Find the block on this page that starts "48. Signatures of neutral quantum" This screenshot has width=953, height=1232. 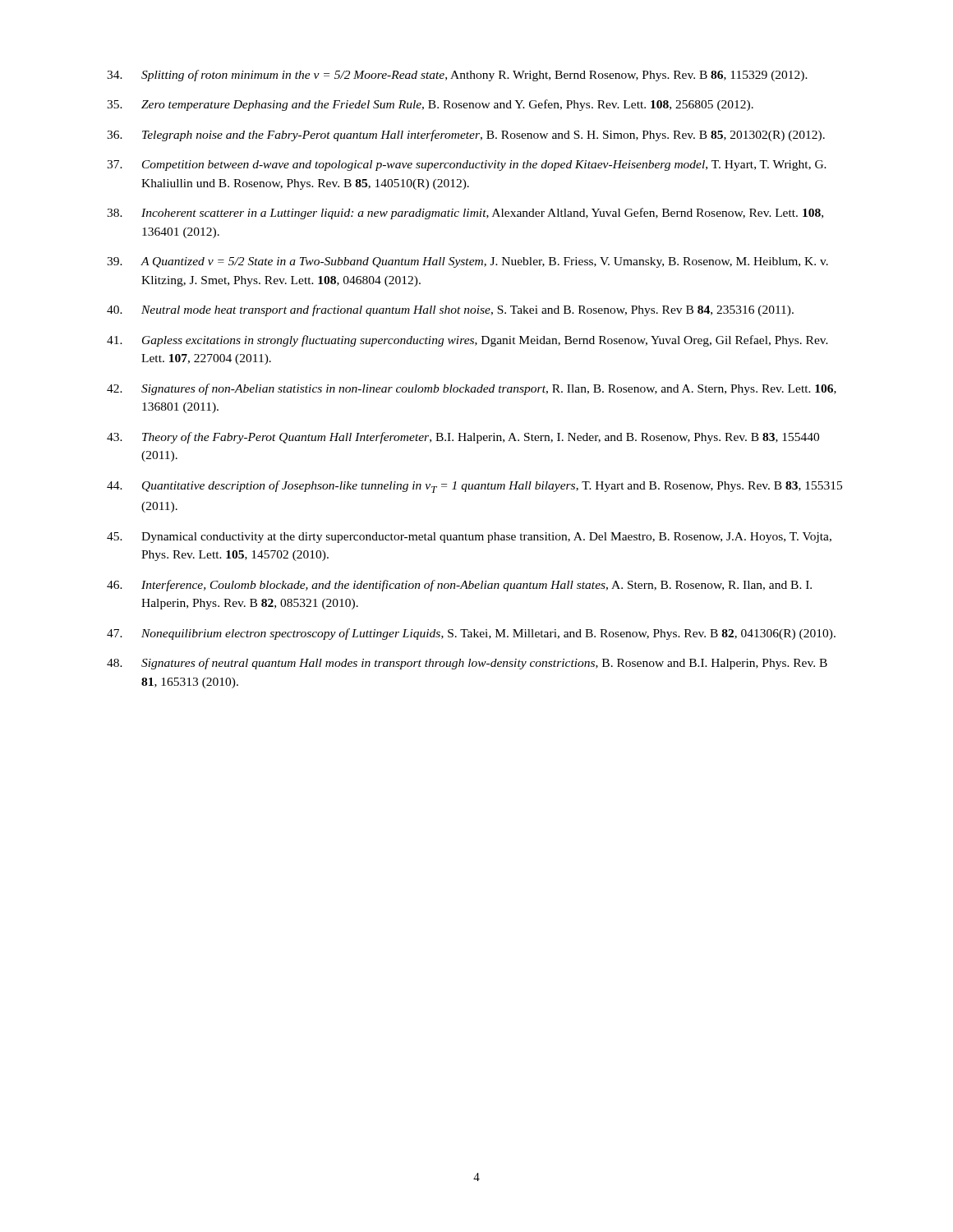pos(476,672)
